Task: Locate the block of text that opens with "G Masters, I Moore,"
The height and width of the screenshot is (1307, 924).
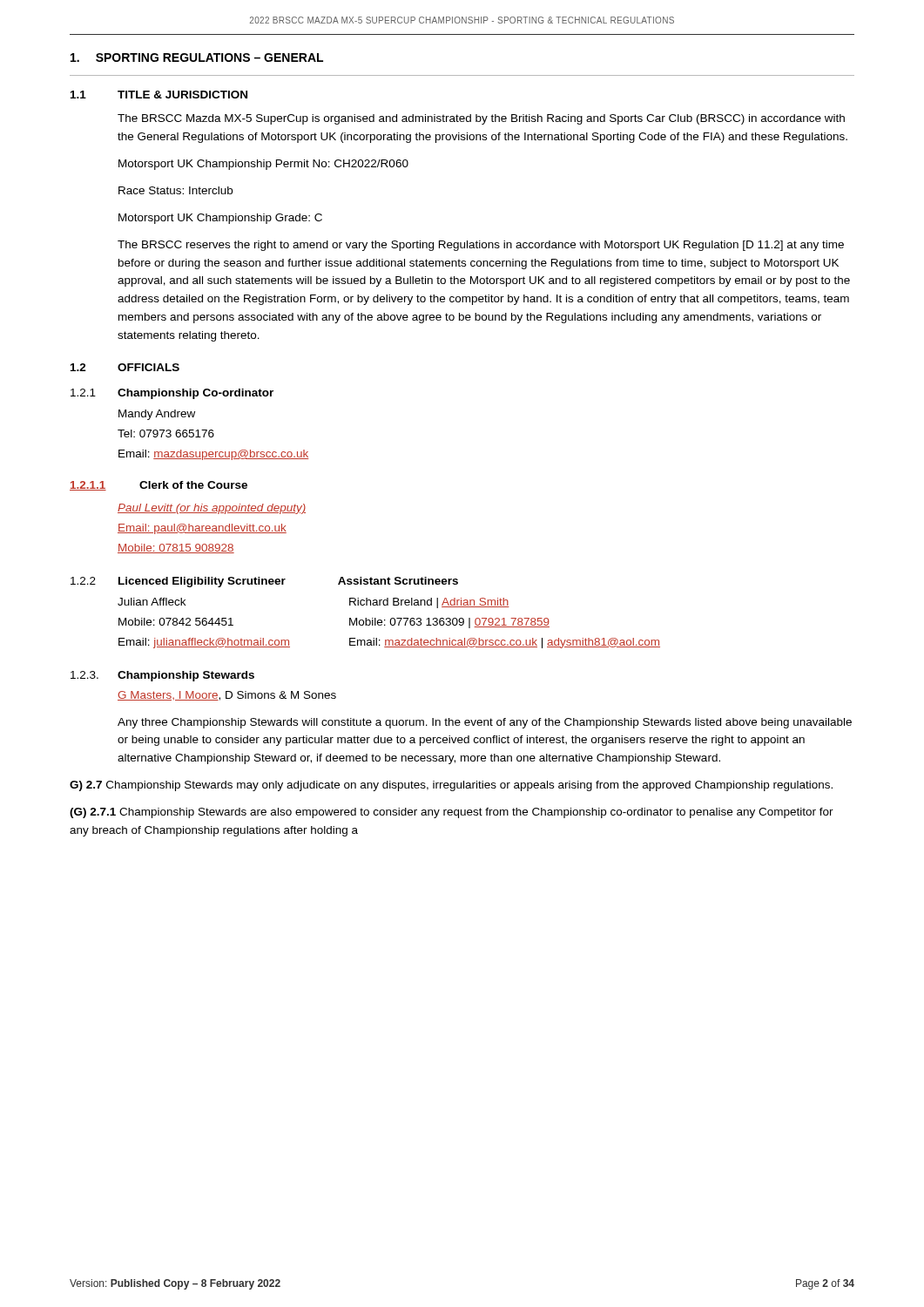Action: click(x=227, y=695)
